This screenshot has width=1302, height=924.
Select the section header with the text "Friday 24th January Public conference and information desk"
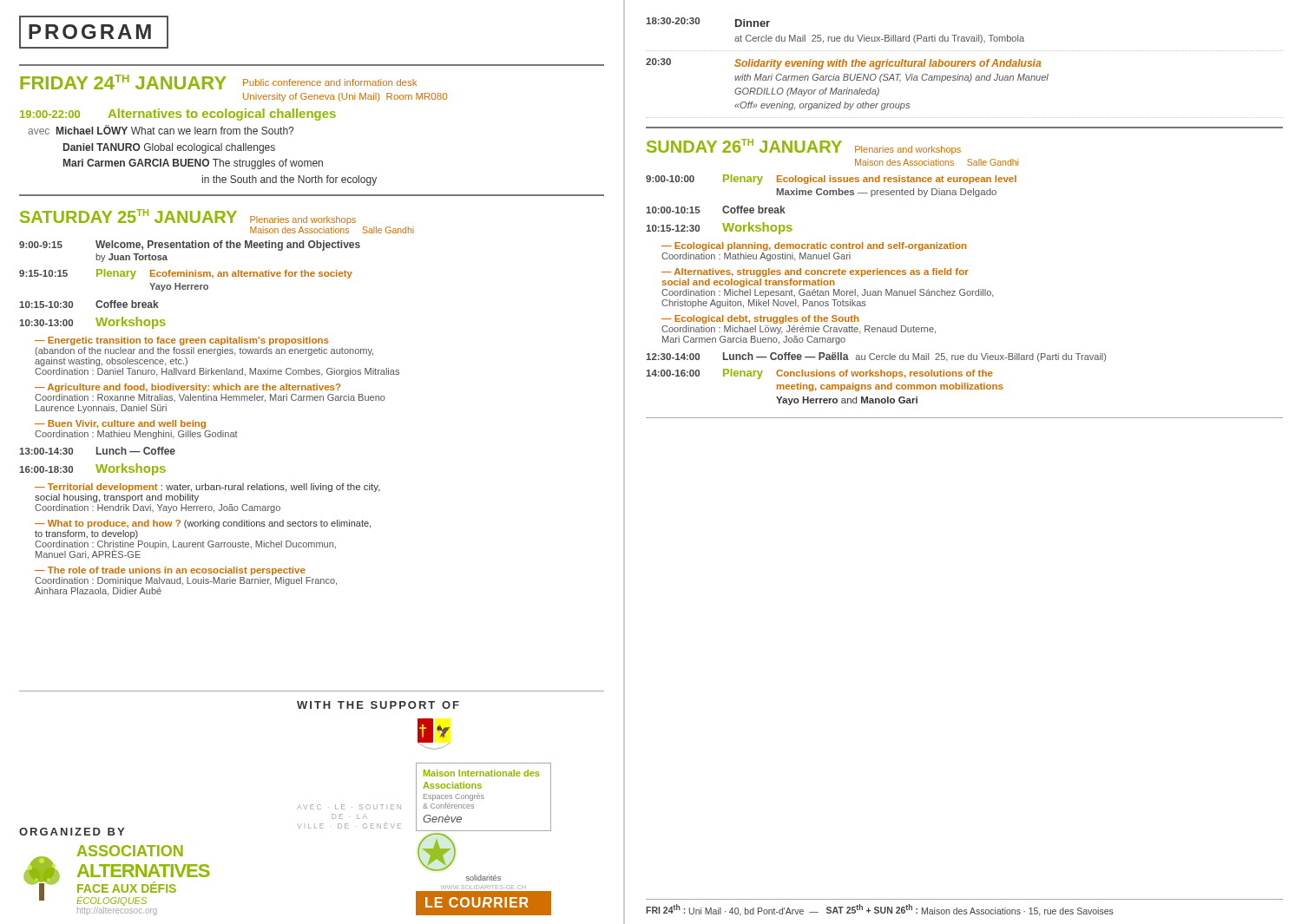pos(312,88)
